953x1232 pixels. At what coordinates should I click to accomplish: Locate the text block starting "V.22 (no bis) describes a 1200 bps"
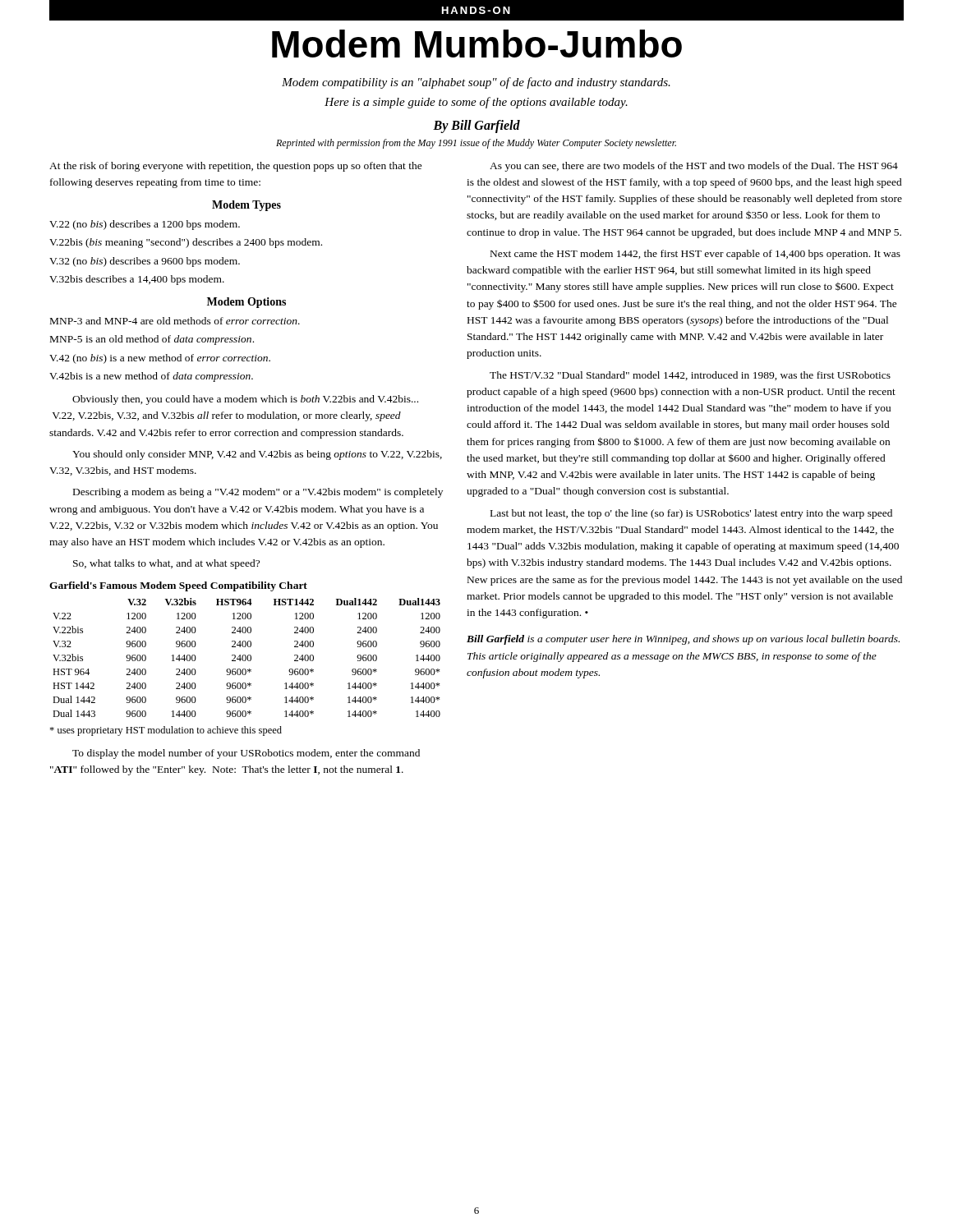pyautogui.click(x=145, y=224)
